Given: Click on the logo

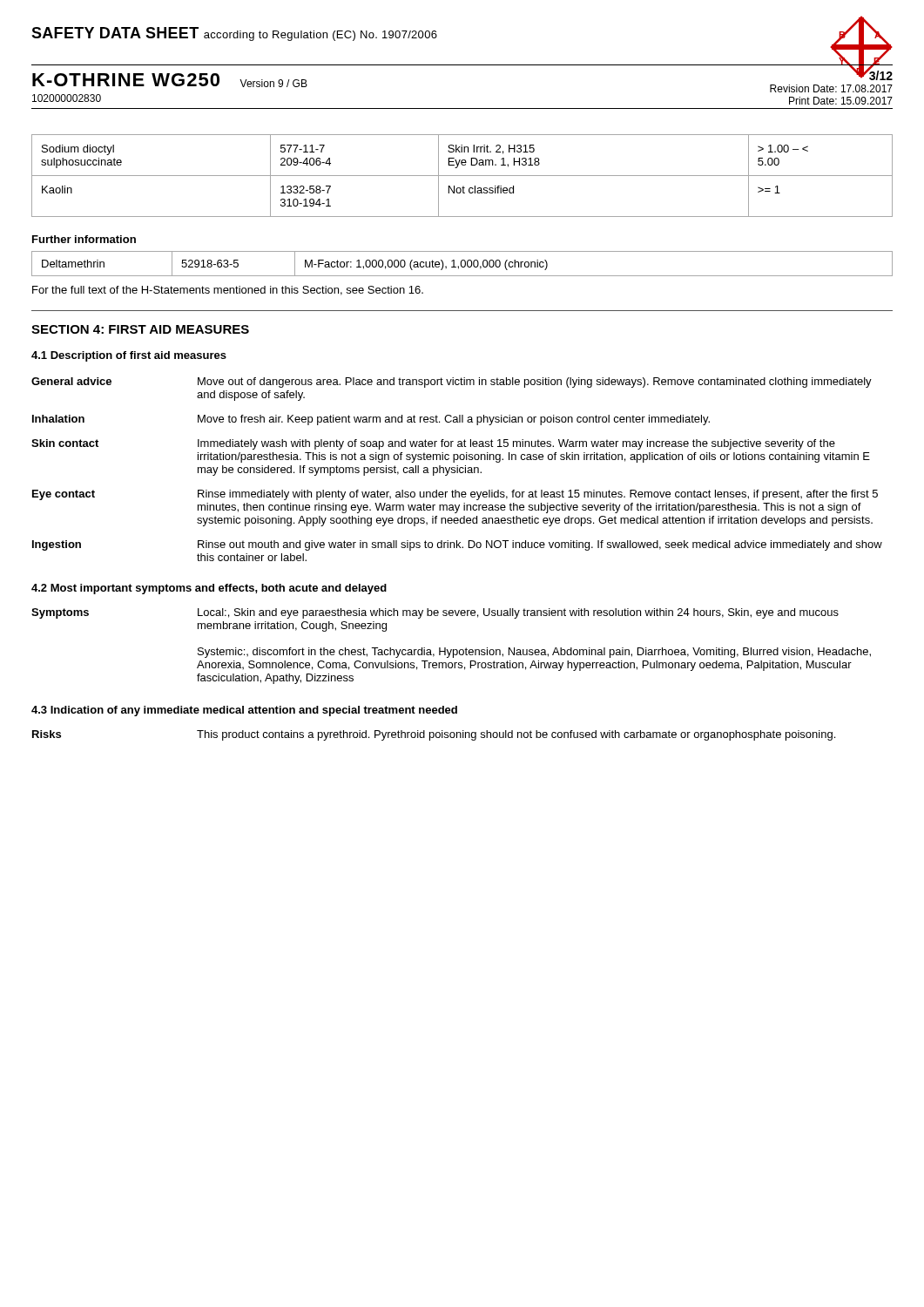Looking at the screenshot, I should (x=861, y=47).
